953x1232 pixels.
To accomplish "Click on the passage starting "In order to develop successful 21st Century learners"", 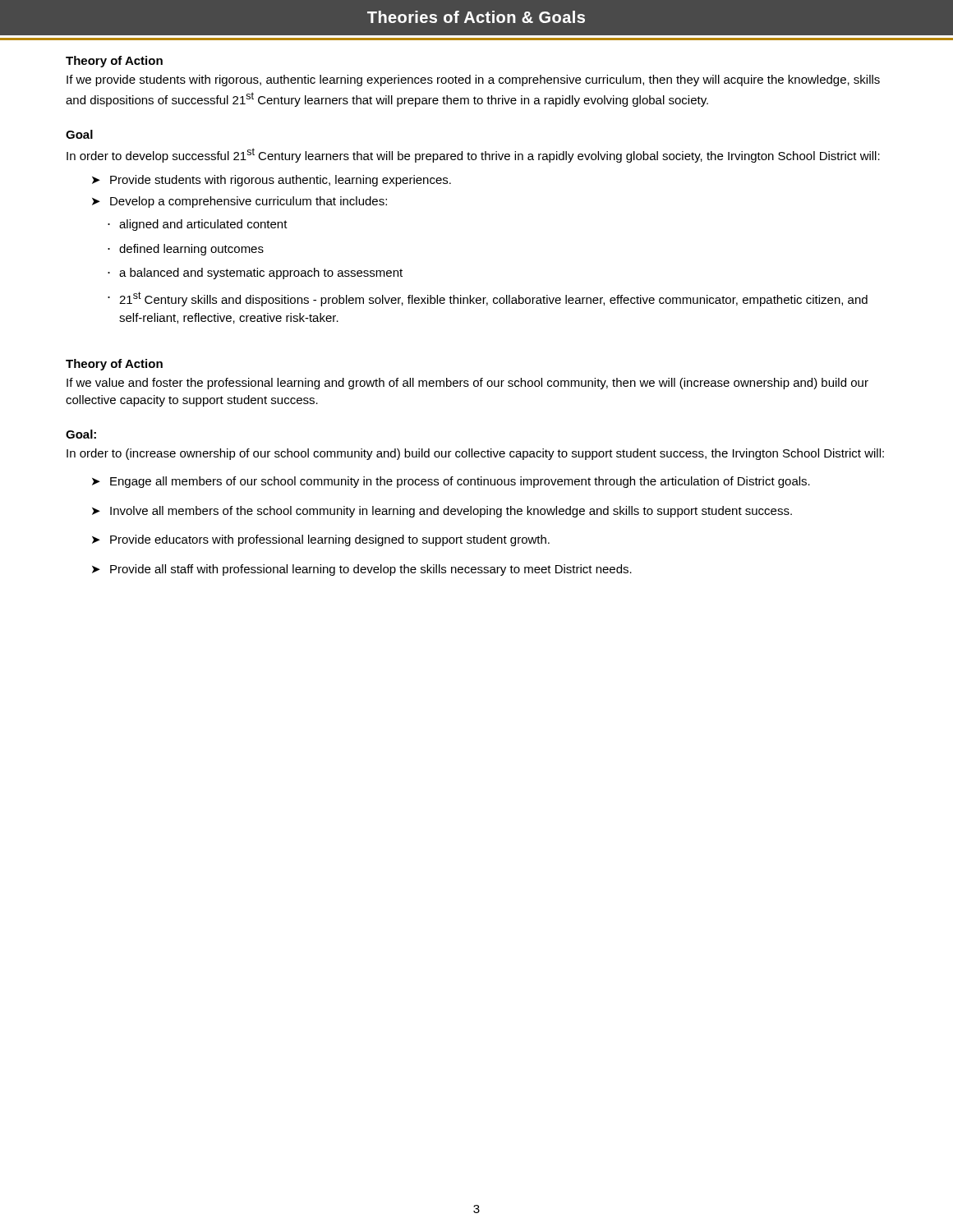I will pyautogui.click(x=473, y=154).
